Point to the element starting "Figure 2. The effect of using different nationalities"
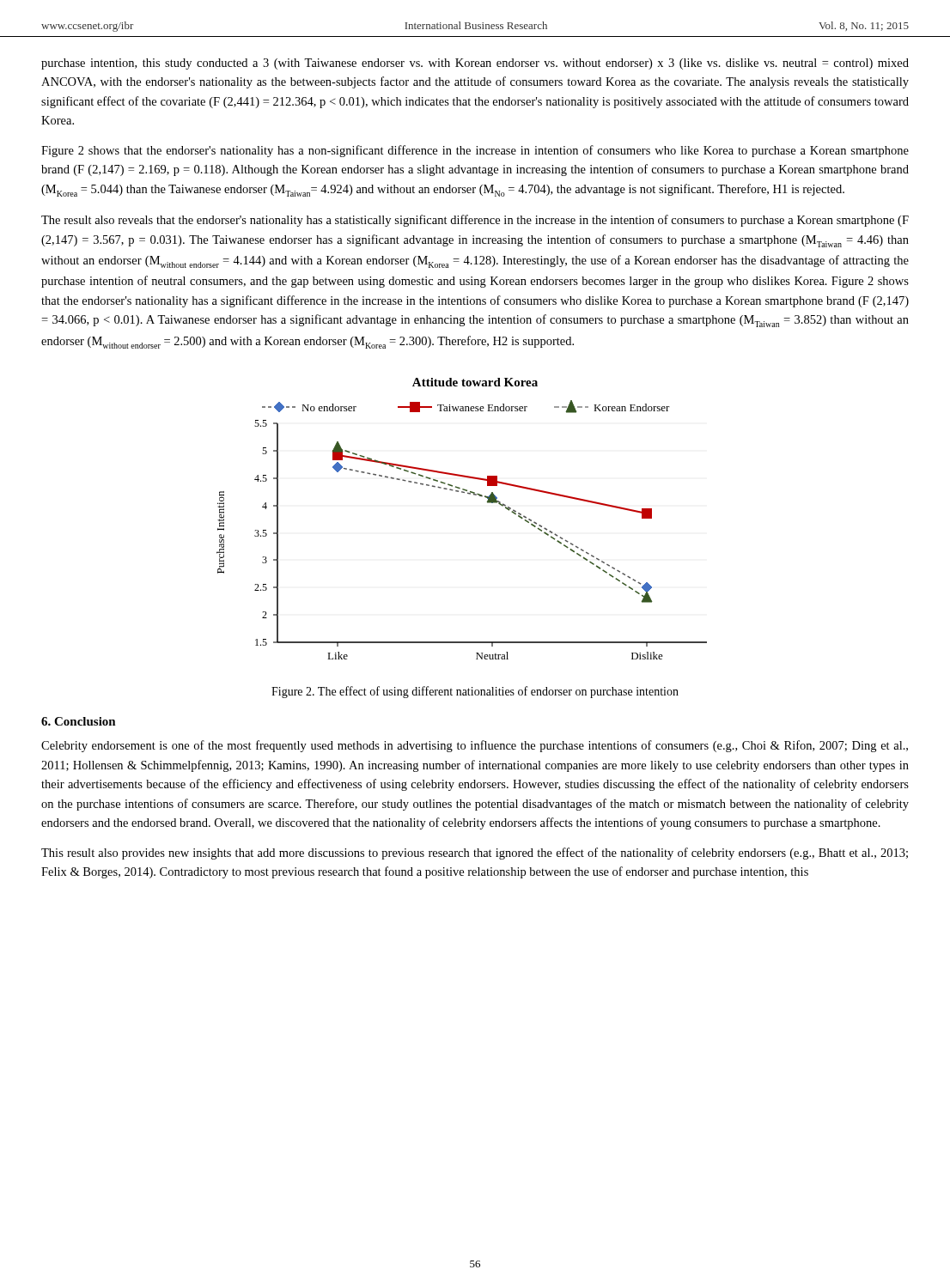 (x=475, y=692)
